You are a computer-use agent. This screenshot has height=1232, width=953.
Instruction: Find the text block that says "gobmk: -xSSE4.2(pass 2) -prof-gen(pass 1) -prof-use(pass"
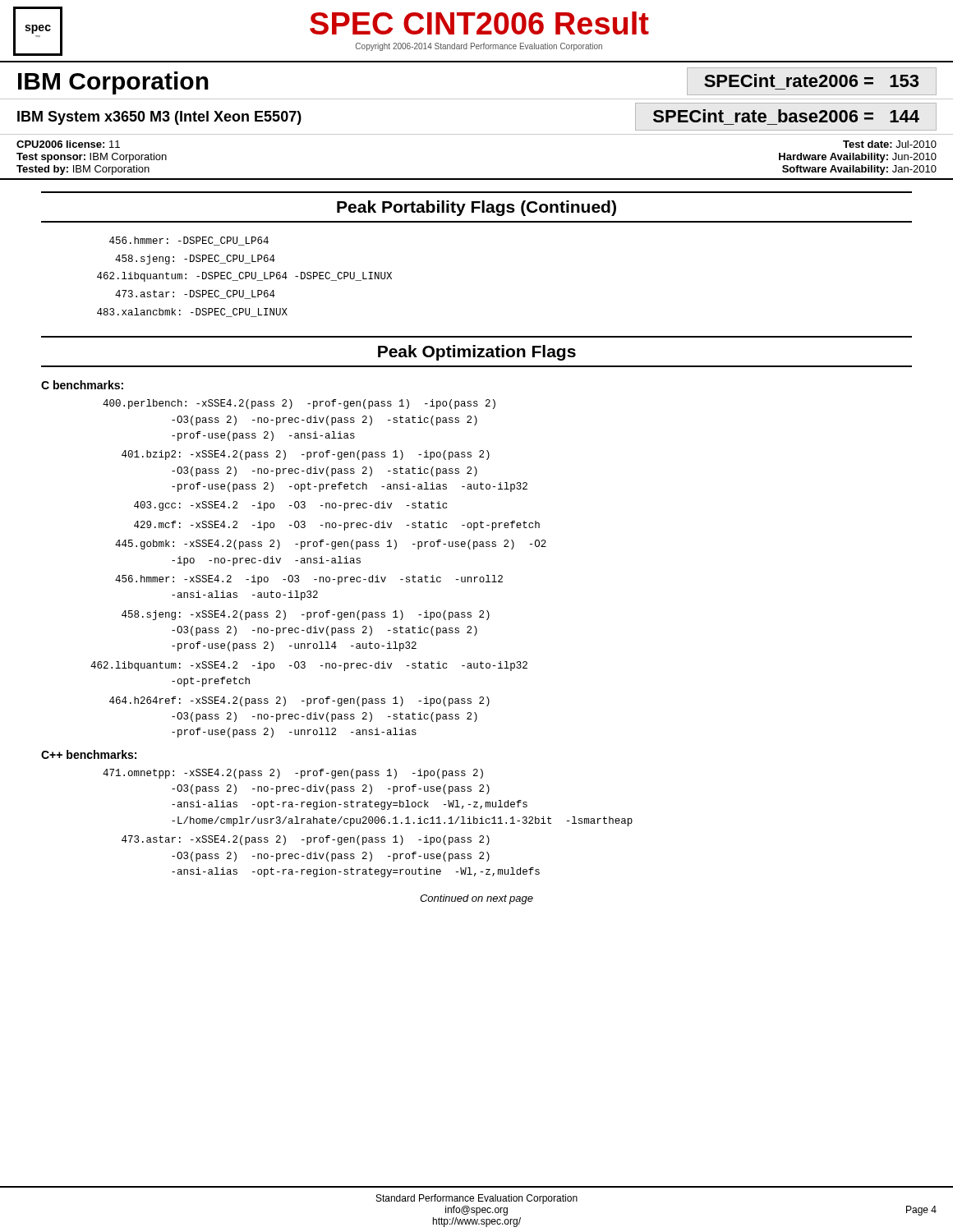294,553
